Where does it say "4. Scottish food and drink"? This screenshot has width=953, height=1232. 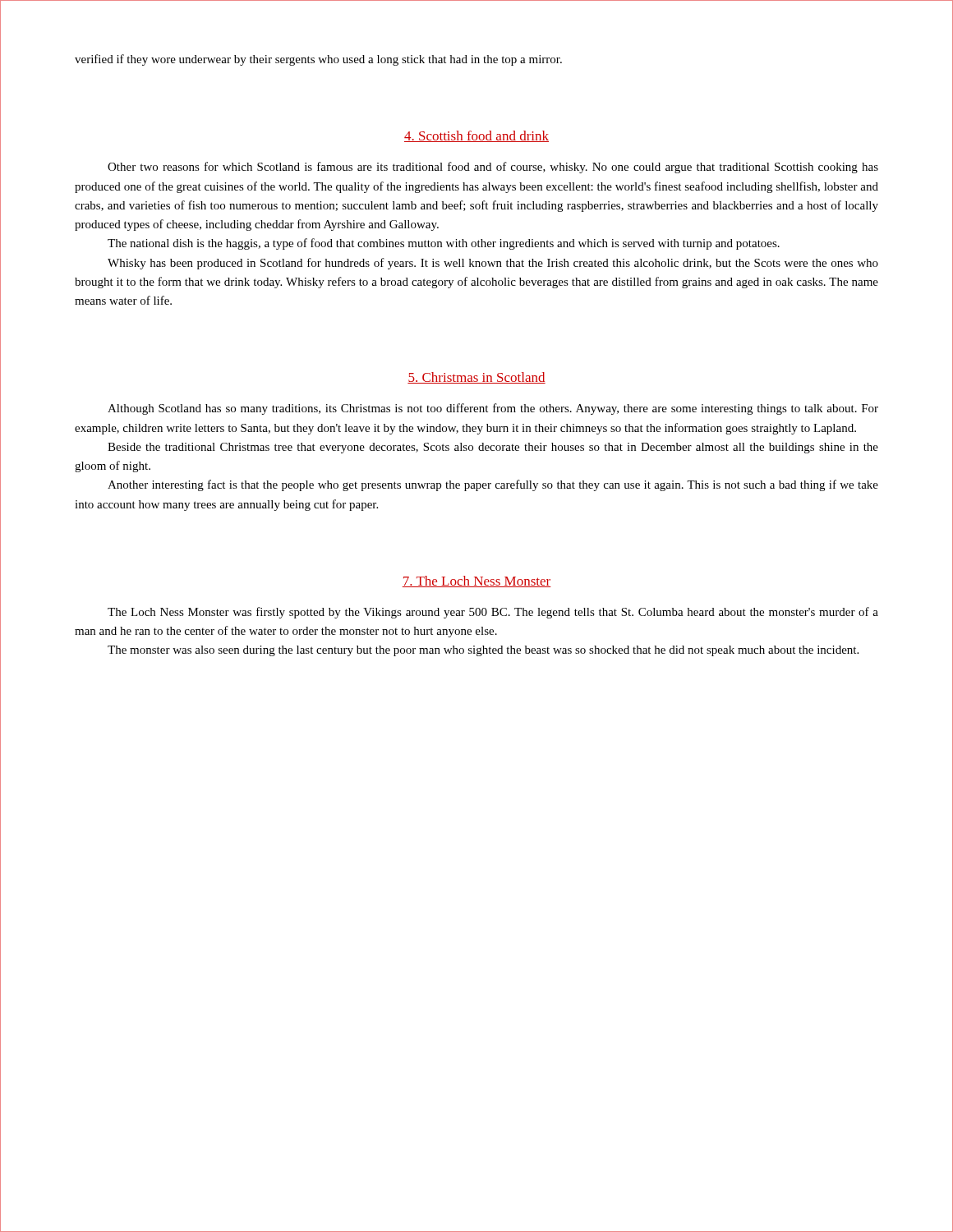[x=476, y=136]
